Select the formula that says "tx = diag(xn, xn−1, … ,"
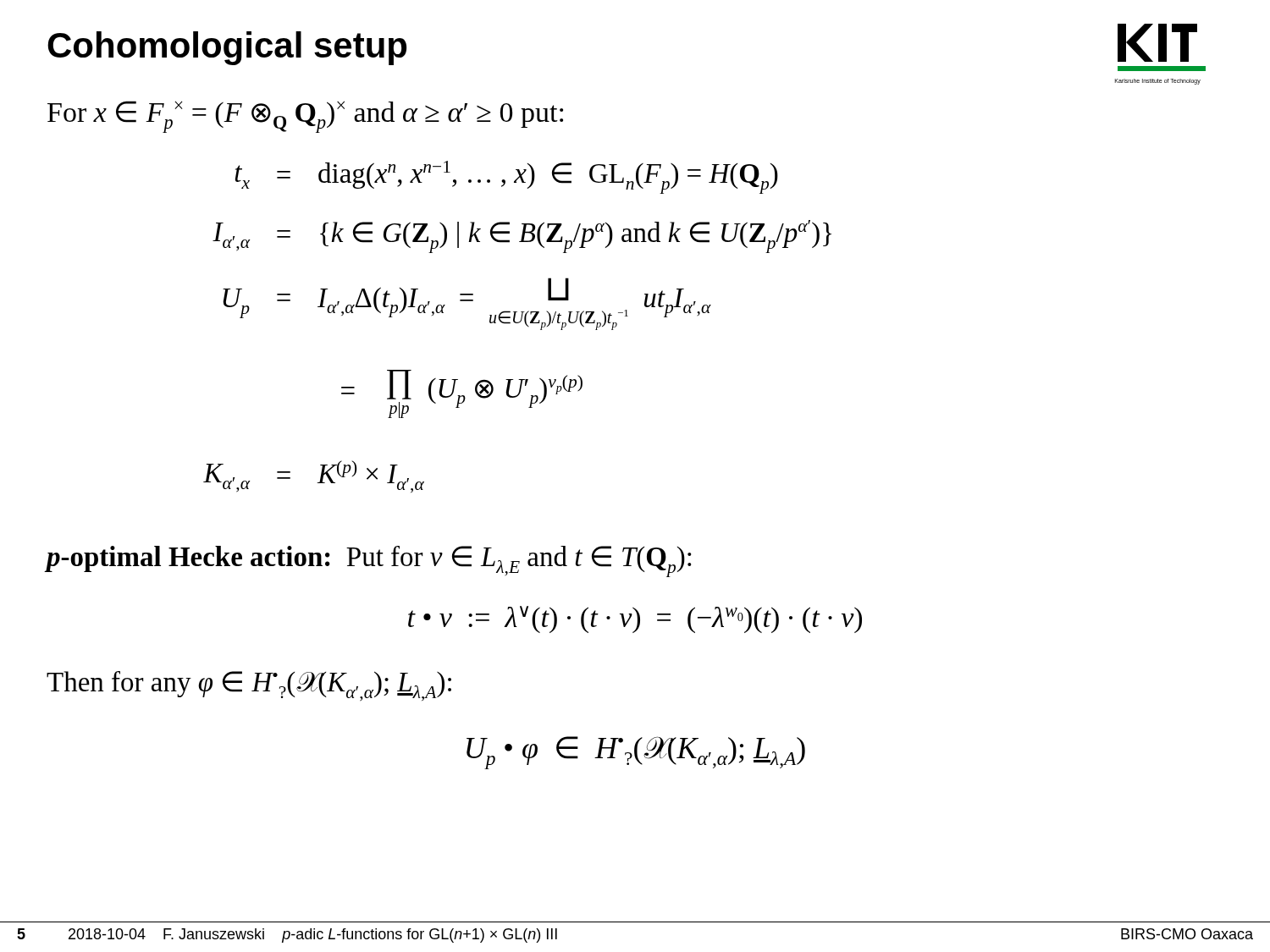This screenshot has width=1270, height=952. click(x=413, y=175)
